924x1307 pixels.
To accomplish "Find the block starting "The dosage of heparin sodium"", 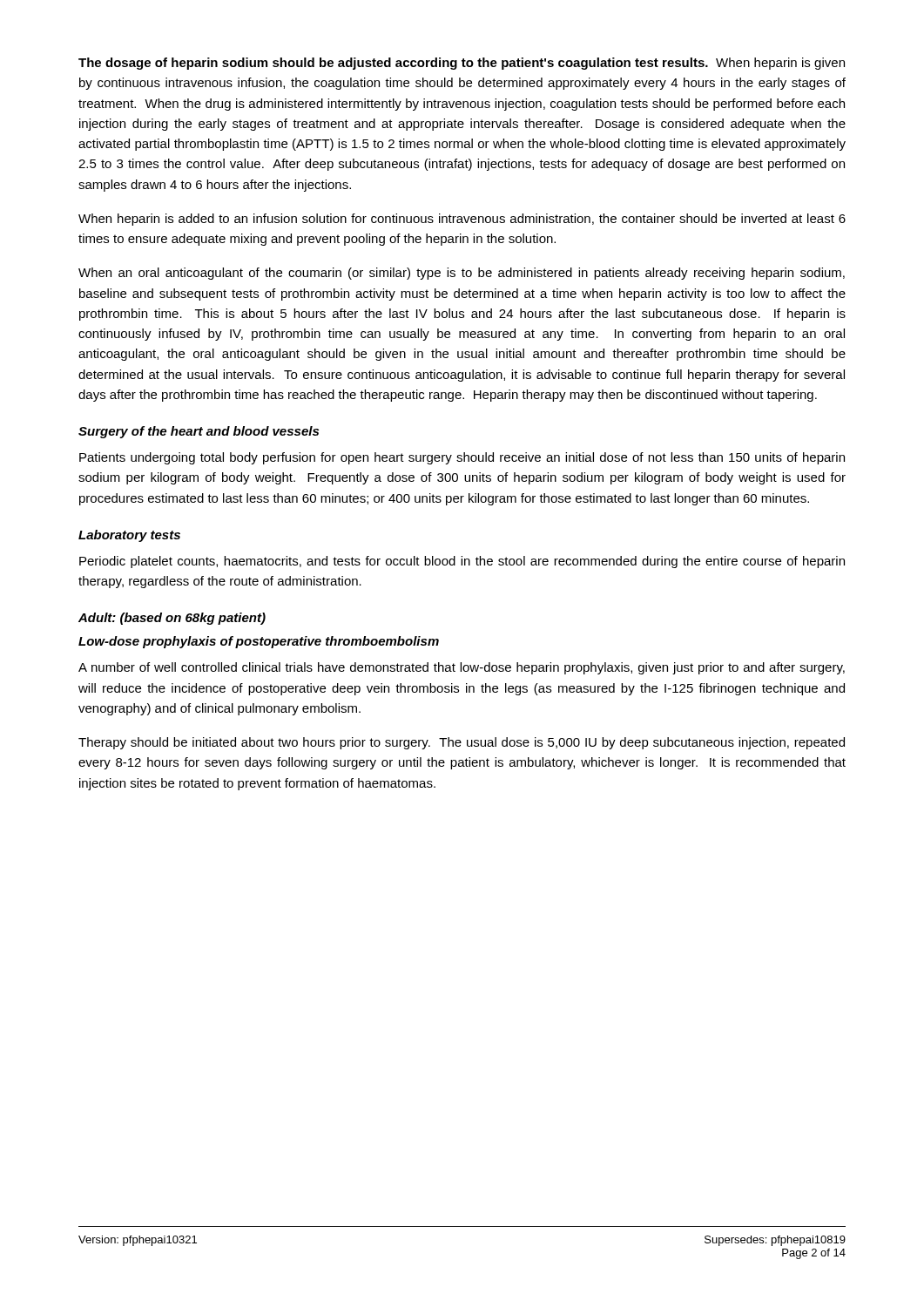I will coord(462,123).
